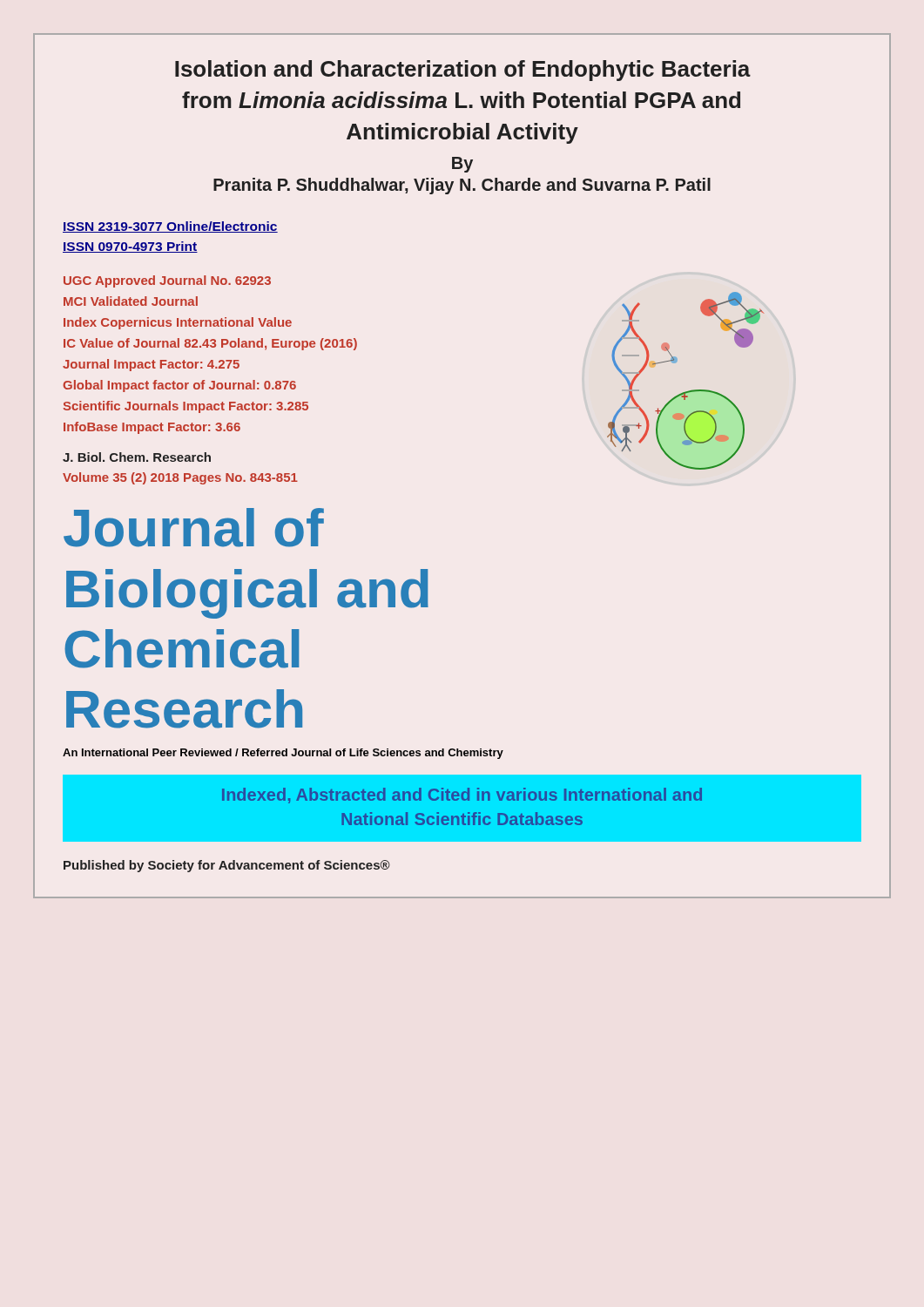Point to the block beginning "An International Peer Reviewed /"

[283, 752]
